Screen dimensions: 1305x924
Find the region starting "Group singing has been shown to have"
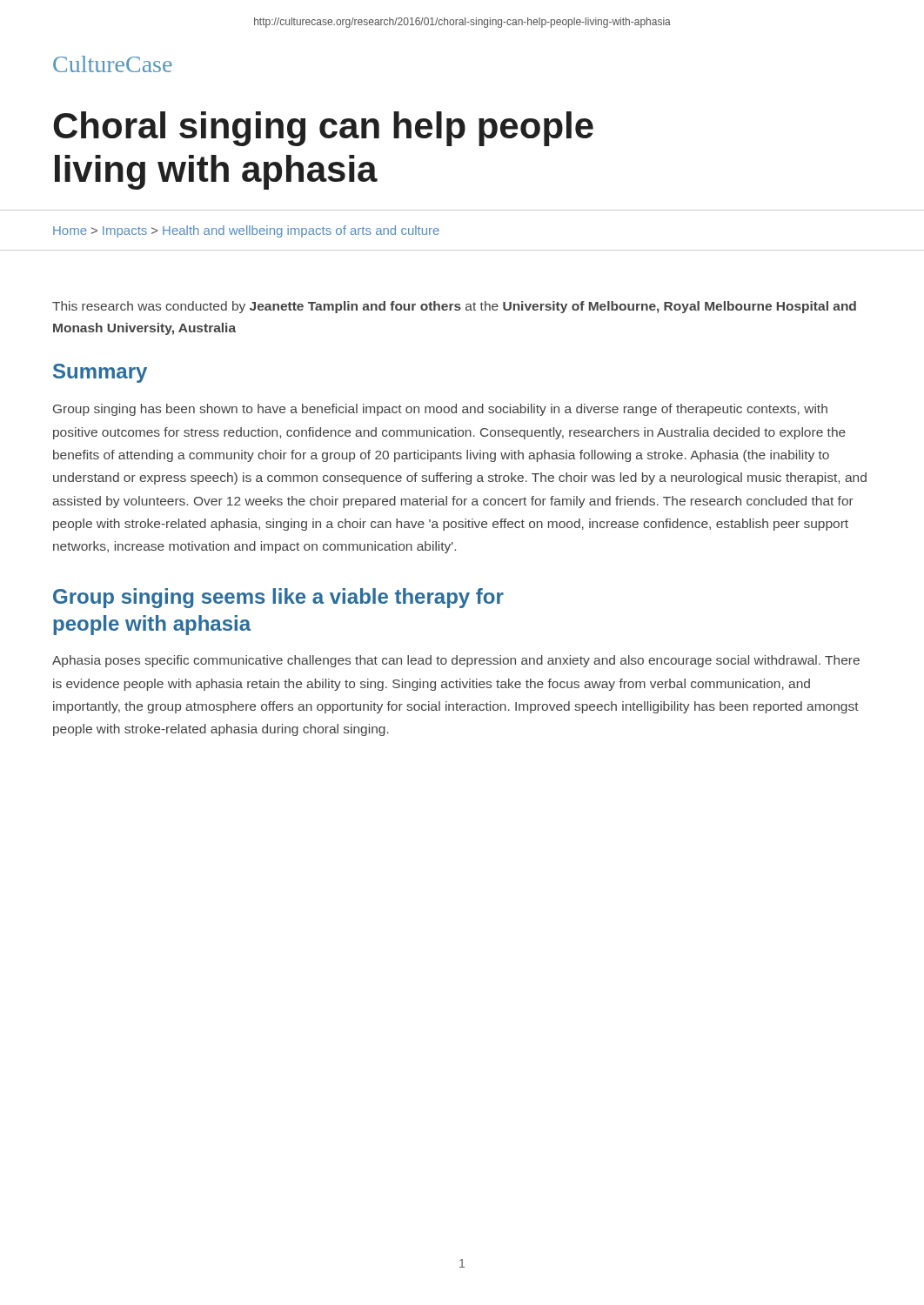[x=460, y=478]
